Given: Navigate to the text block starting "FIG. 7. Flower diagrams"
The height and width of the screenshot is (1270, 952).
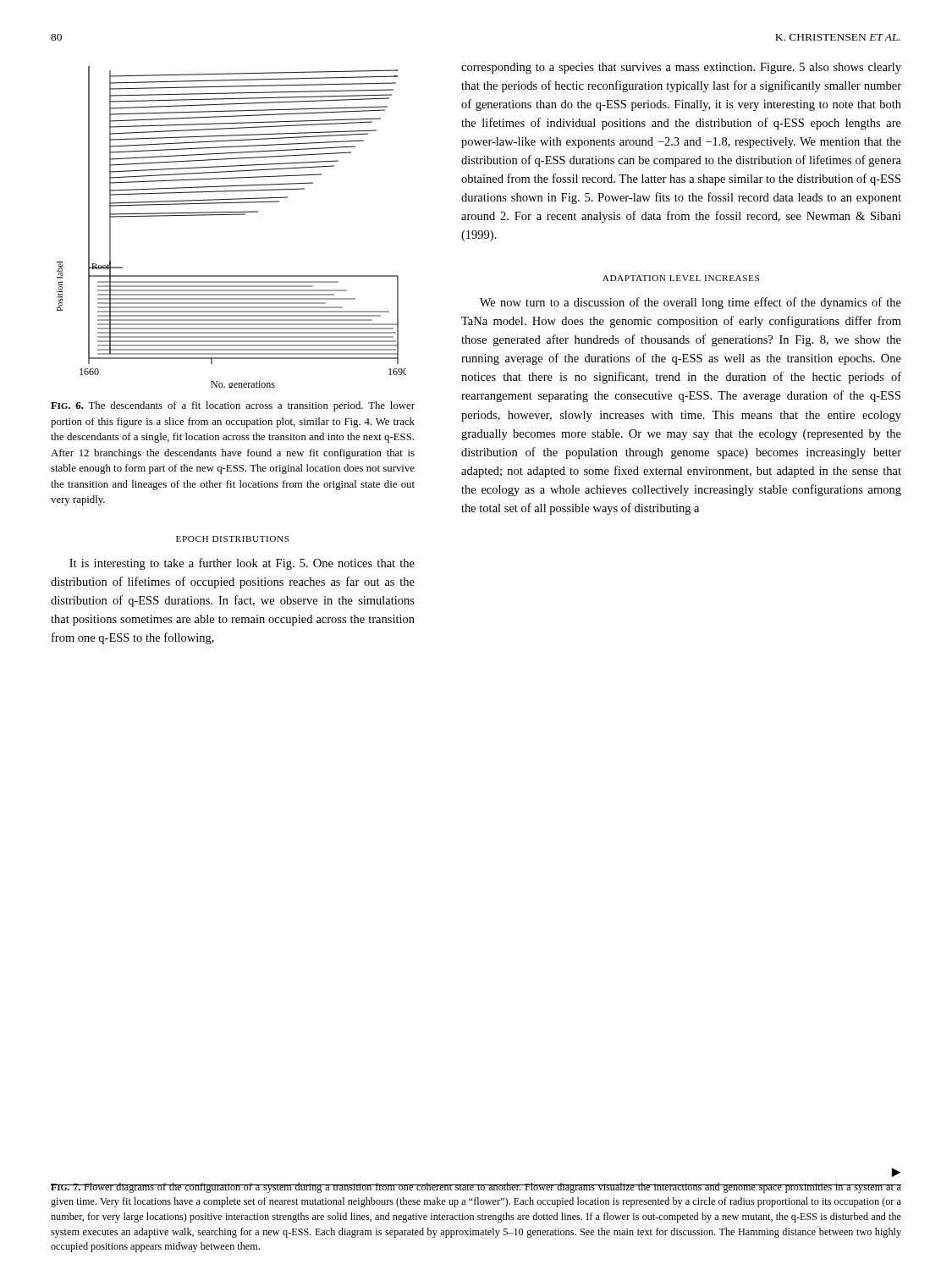Looking at the screenshot, I should click(x=476, y=1217).
